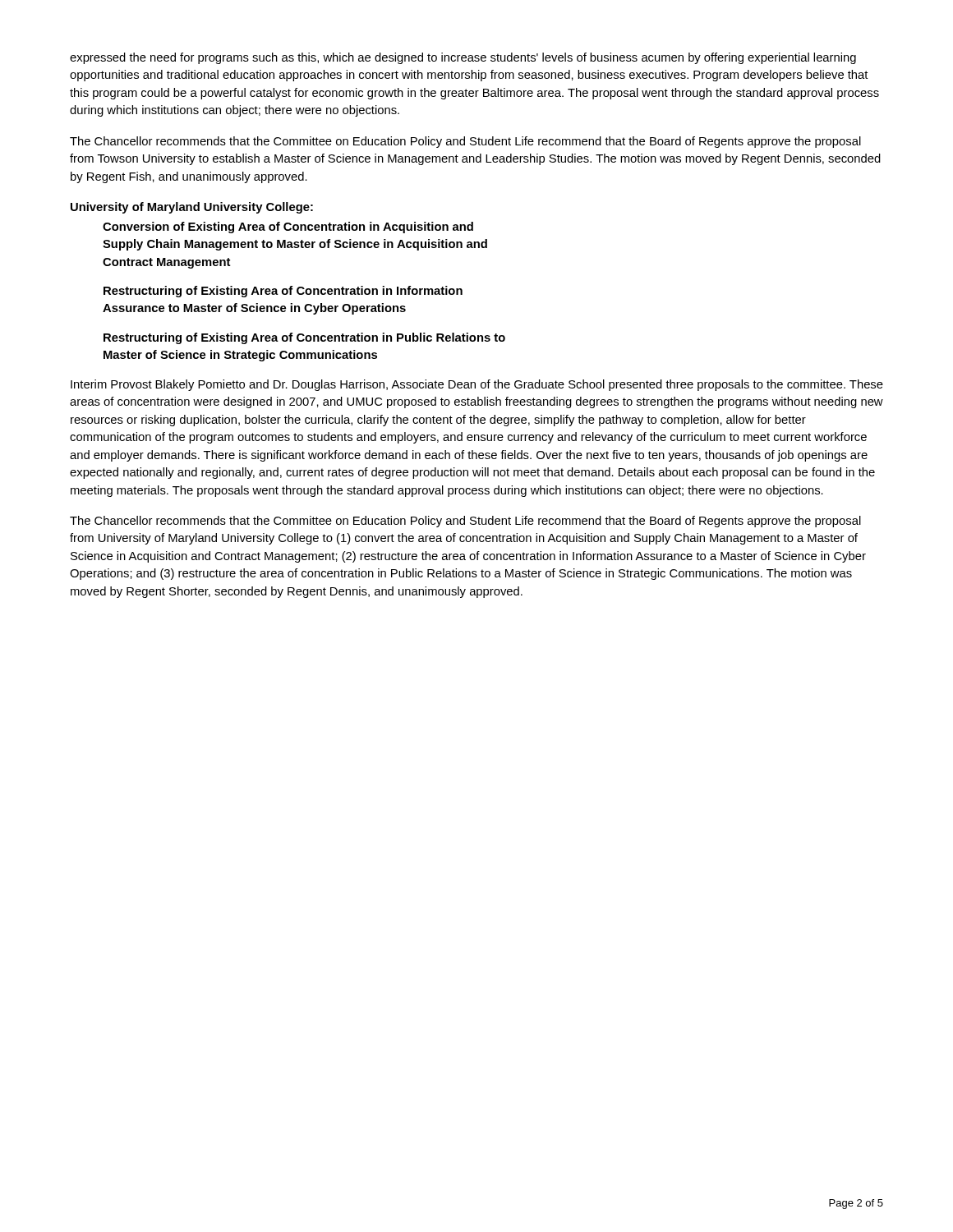The width and height of the screenshot is (953, 1232).
Task: Click on the text block containing "Interim Provost Blakely"
Action: 476,437
